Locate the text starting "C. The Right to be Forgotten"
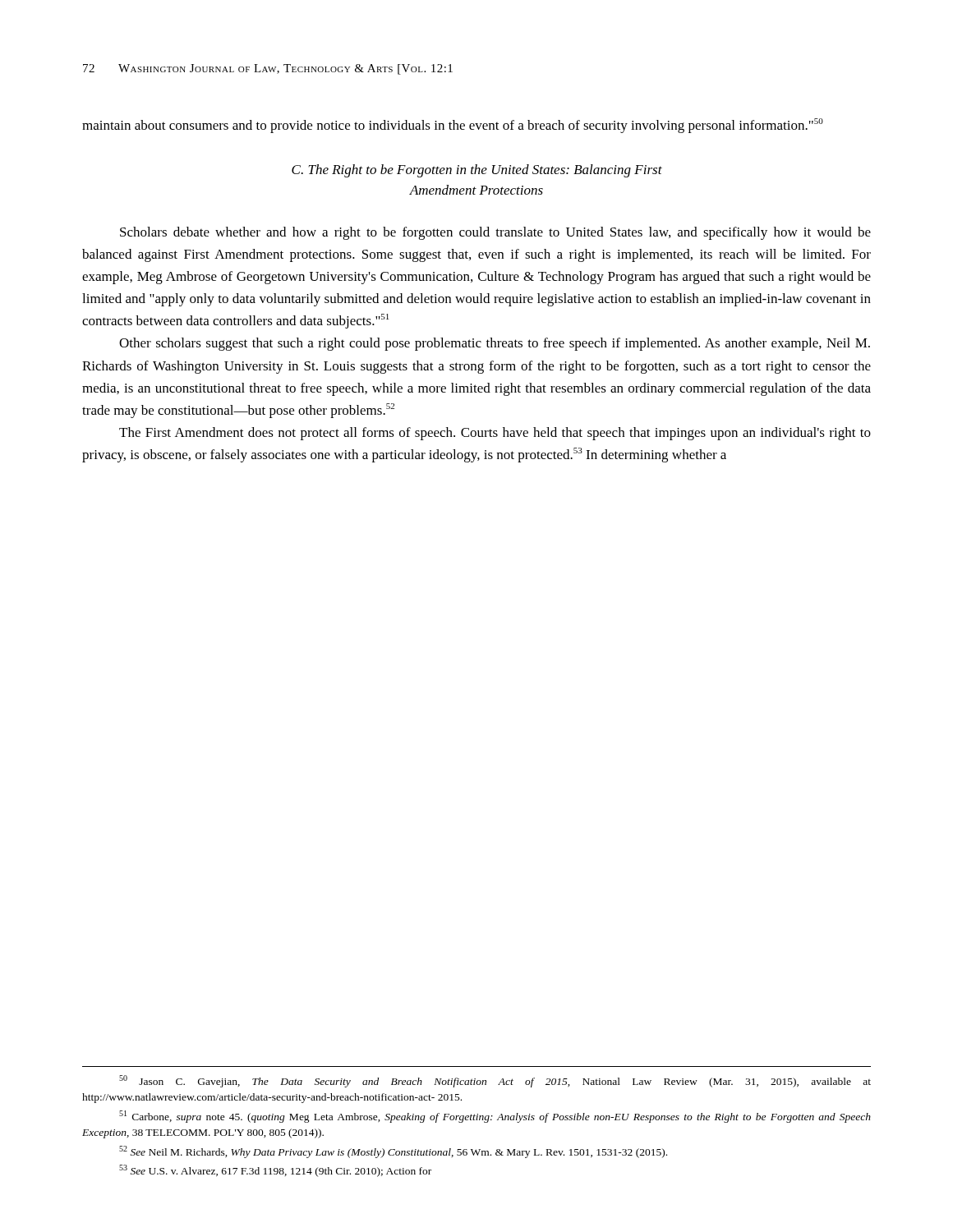This screenshot has width=953, height=1232. tap(476, 180)
